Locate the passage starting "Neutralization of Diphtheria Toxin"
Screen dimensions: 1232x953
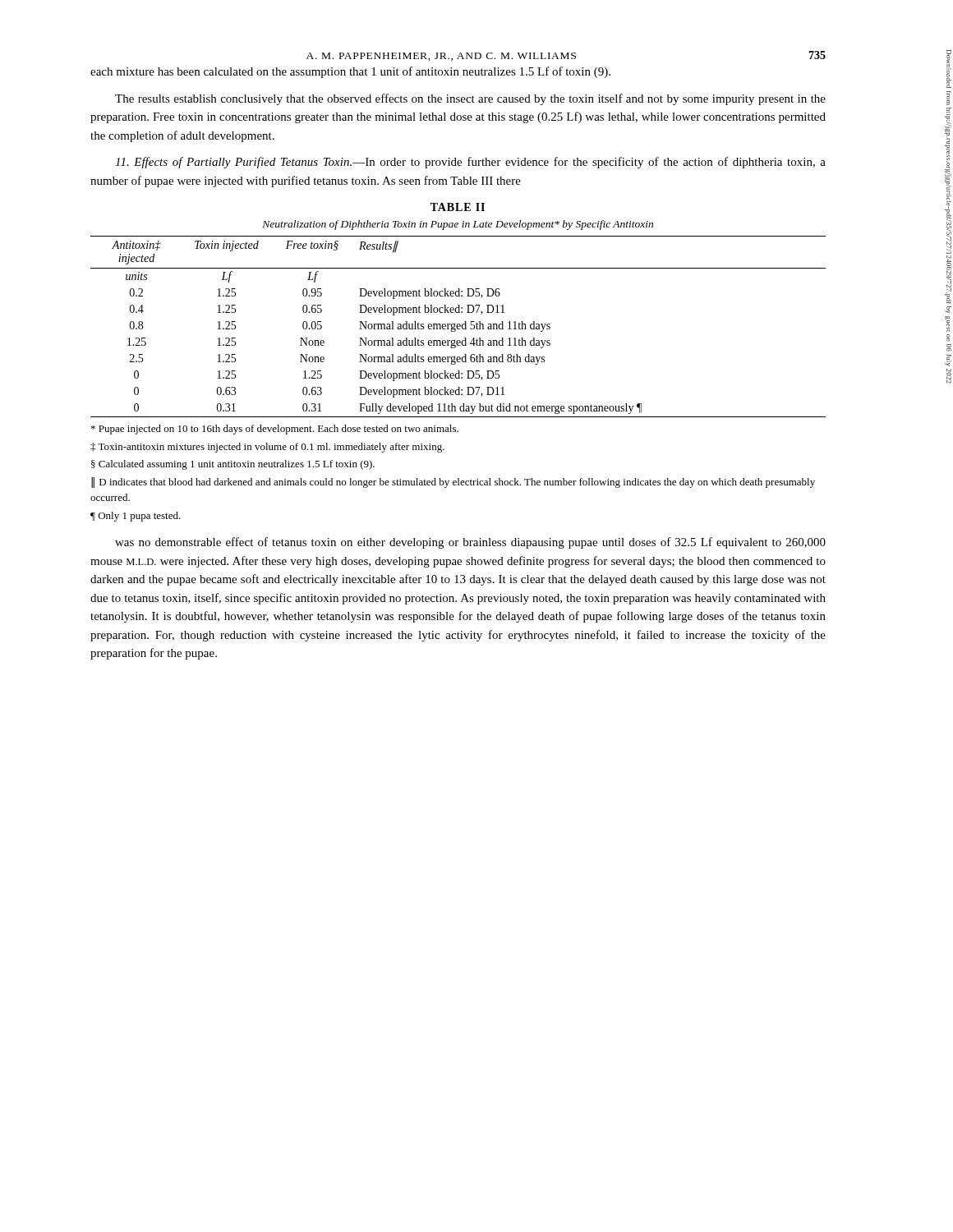(x=458, y=224)
